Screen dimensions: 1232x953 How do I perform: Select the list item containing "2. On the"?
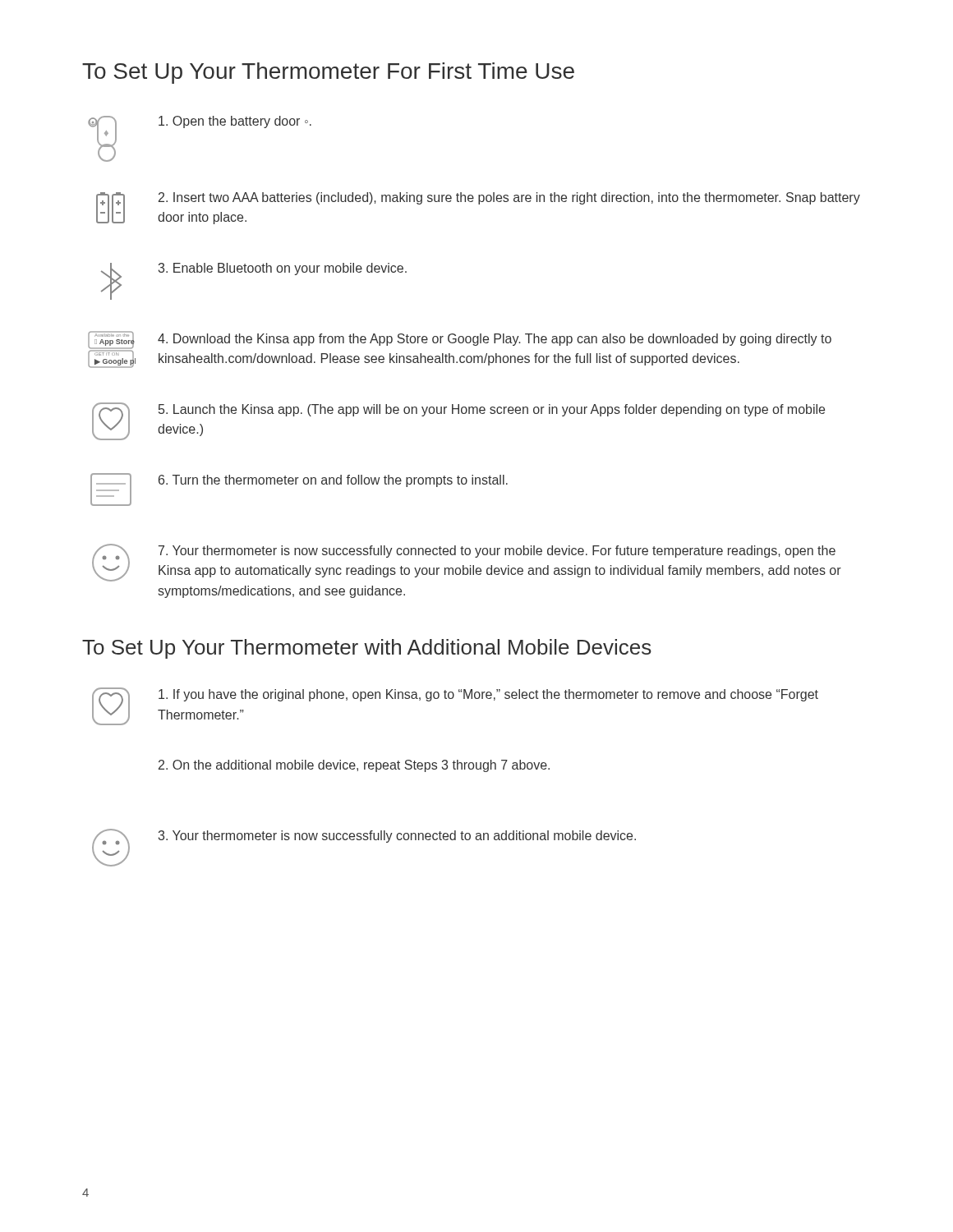[x=476, y=779]
